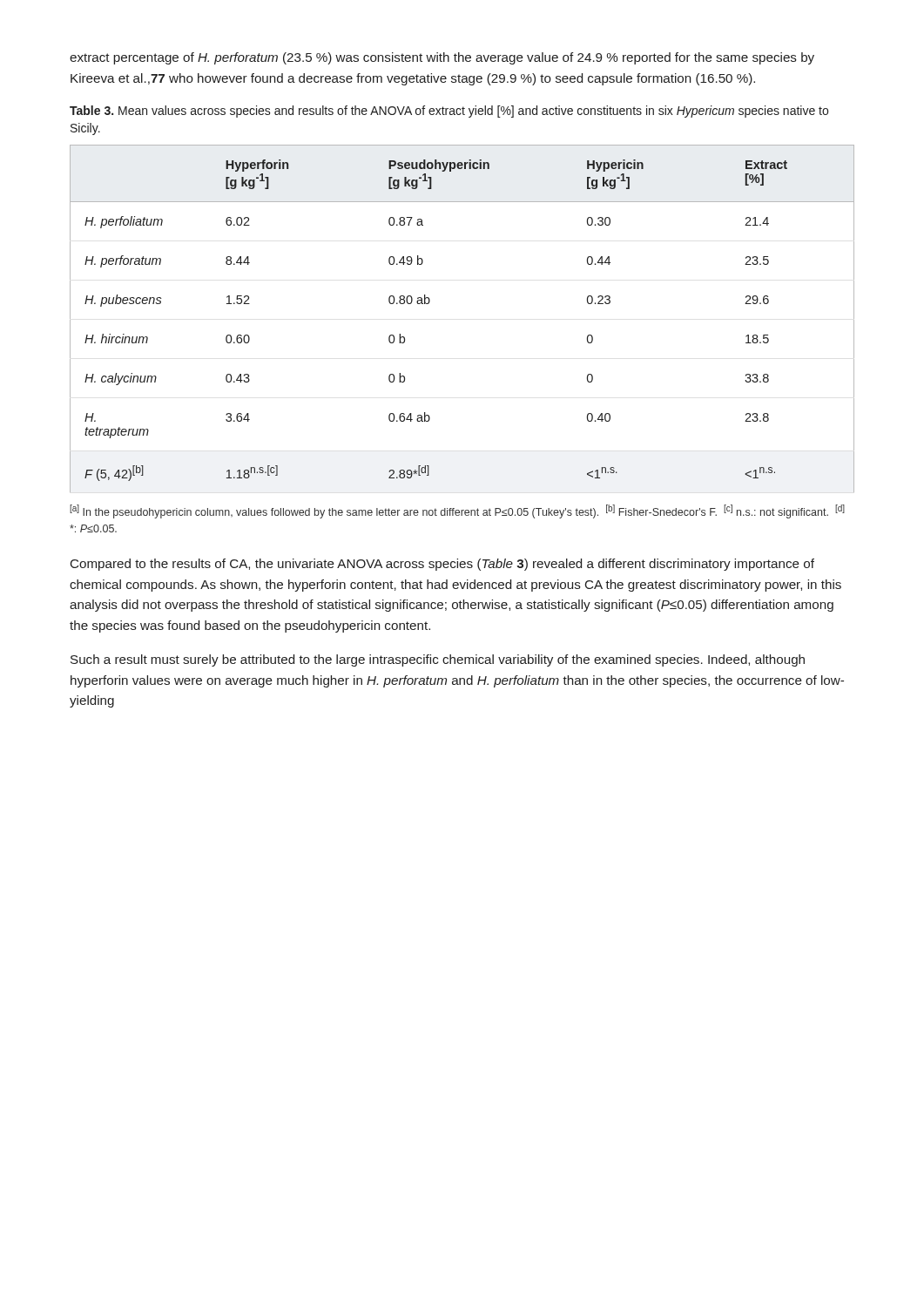Select the caption that says "Table 3. Mean values across species"
Image resolution: width=924 pixels, height=1307 pixels.
449,120
